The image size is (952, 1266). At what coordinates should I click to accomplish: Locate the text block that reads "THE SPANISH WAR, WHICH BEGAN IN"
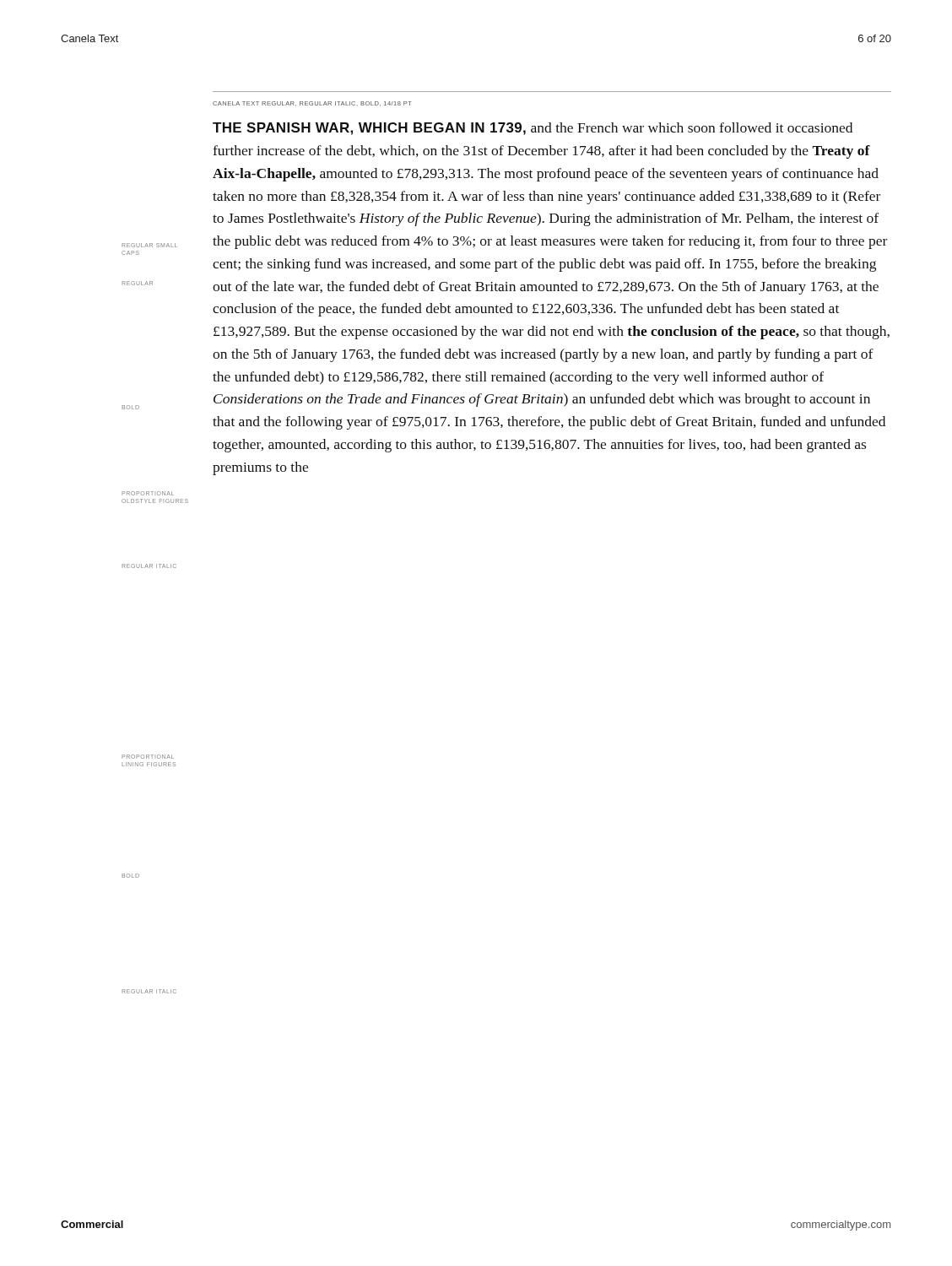(x=551, y=297)
